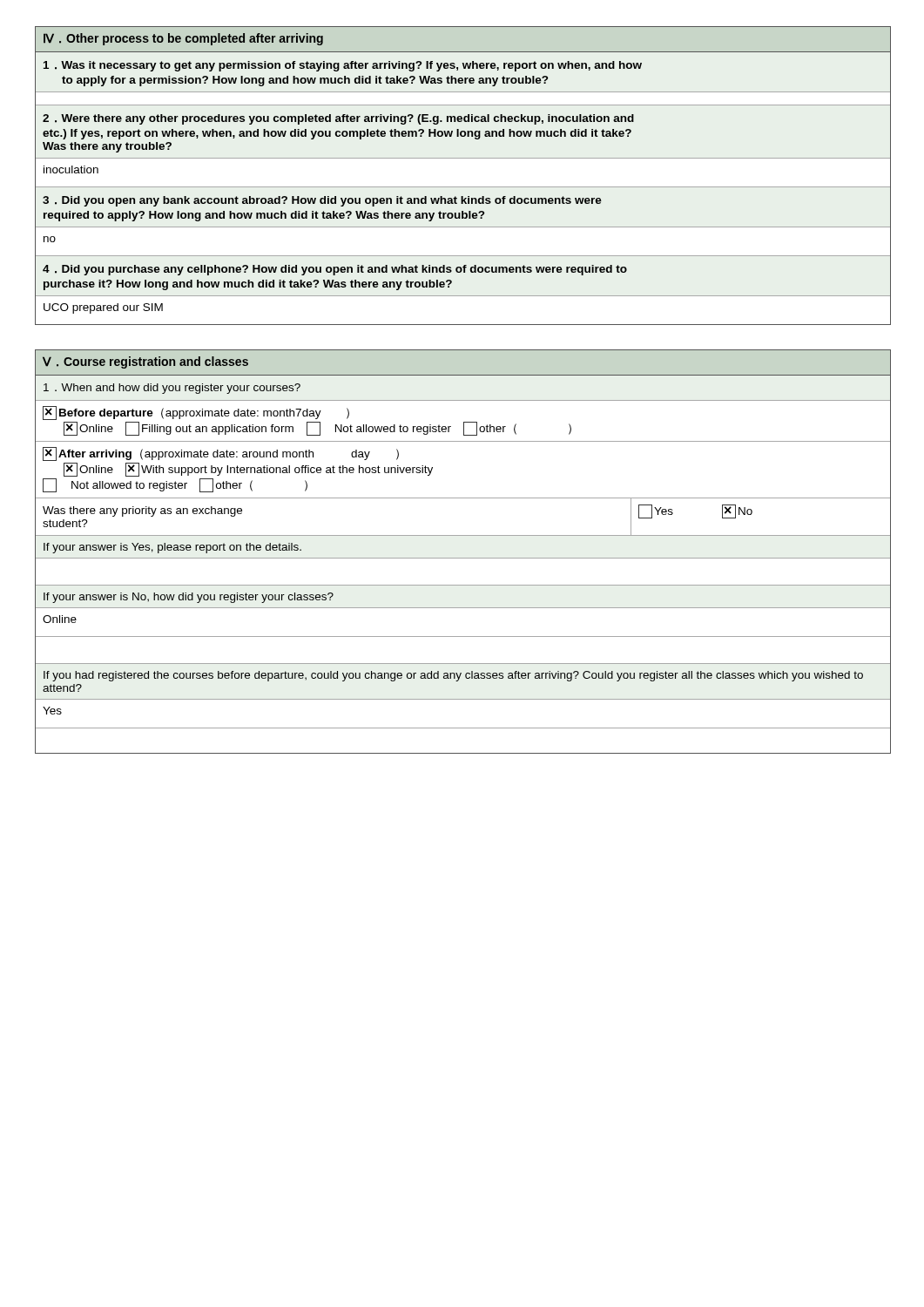
Task: Select the passage starting "Ⅳ．Other process to be completed after arriving"
Action: 463,176
